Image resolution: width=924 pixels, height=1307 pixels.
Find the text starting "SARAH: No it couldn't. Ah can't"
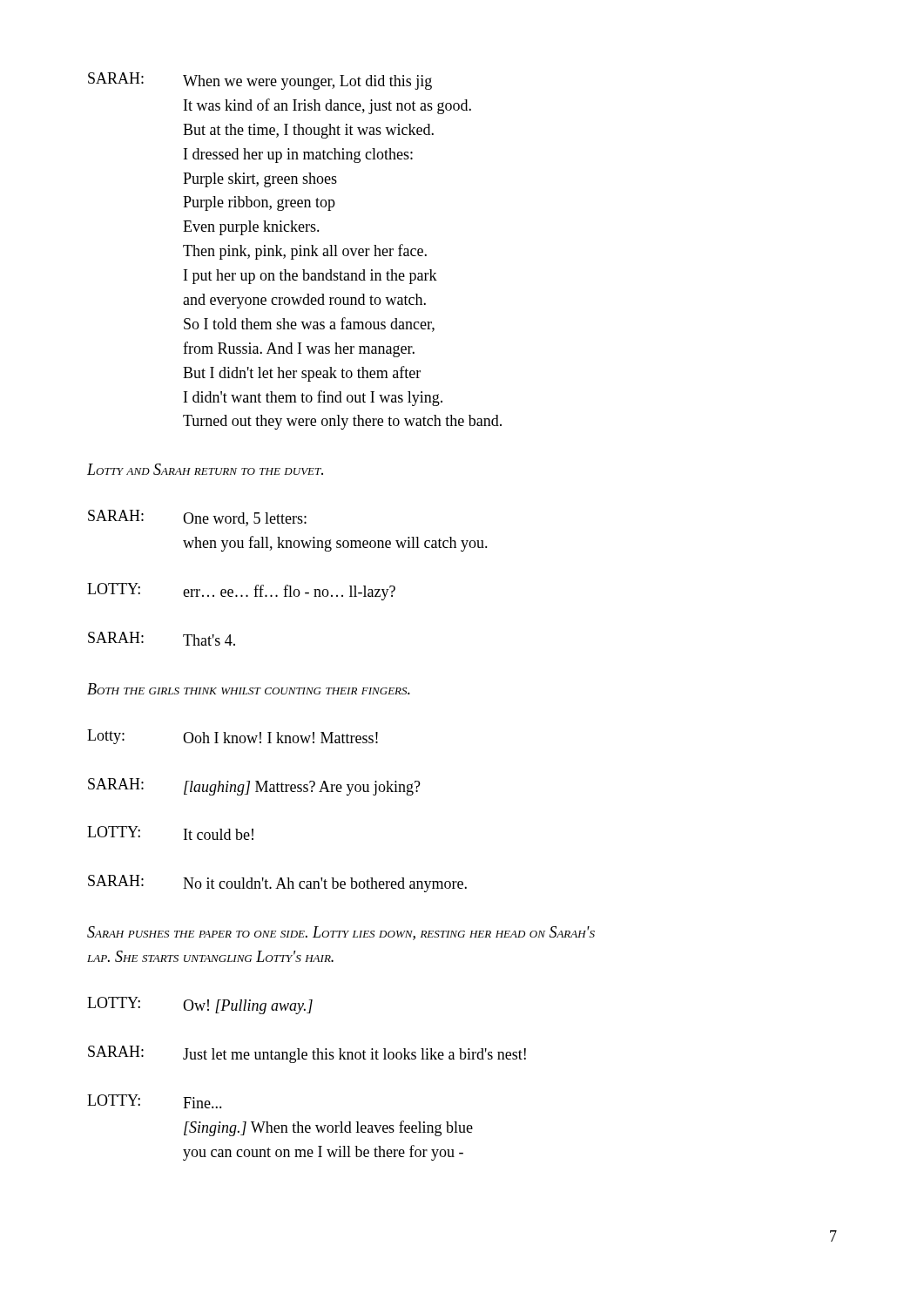coord(462,885)
